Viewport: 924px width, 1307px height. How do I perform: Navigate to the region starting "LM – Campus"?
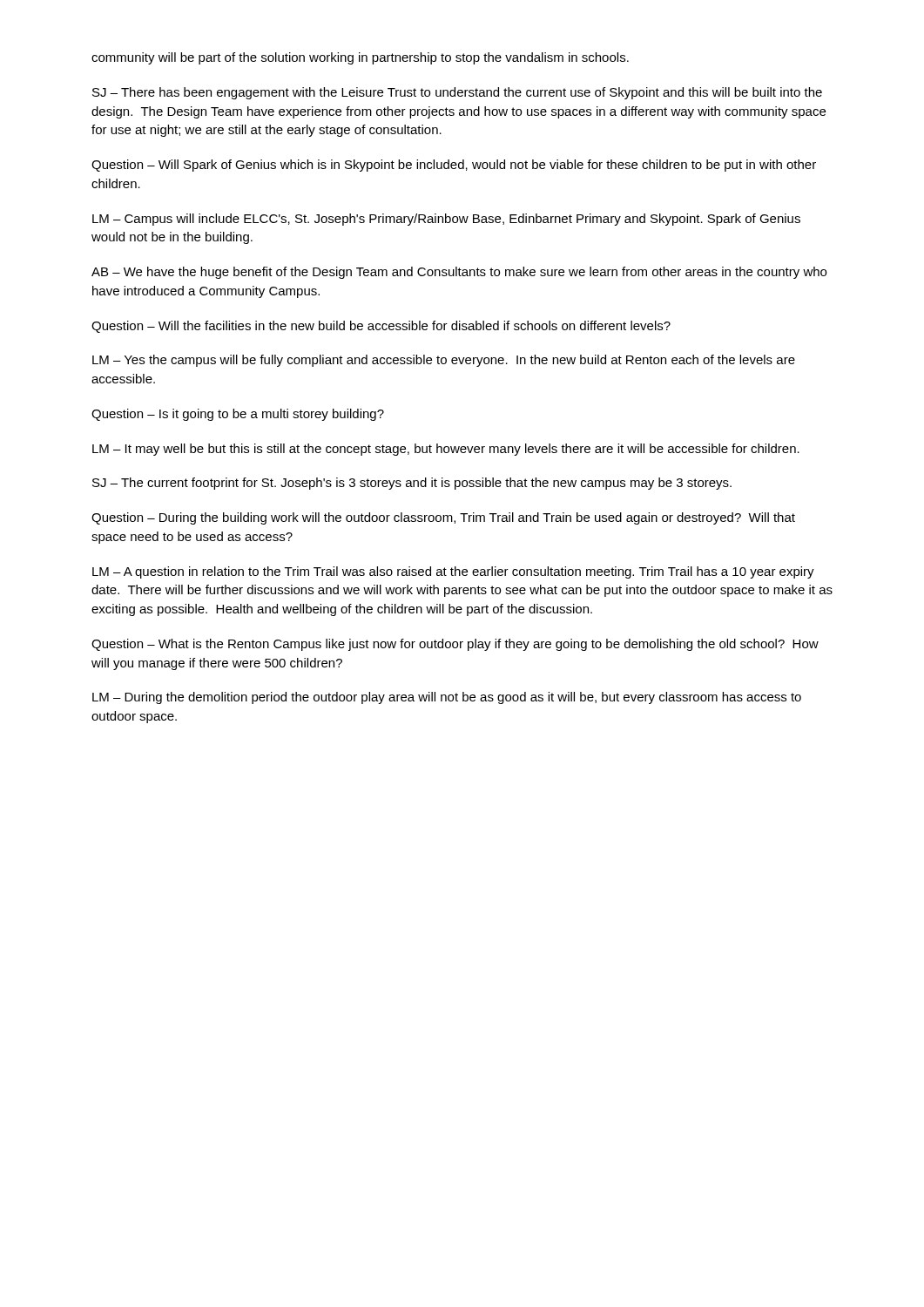(446, 227)
